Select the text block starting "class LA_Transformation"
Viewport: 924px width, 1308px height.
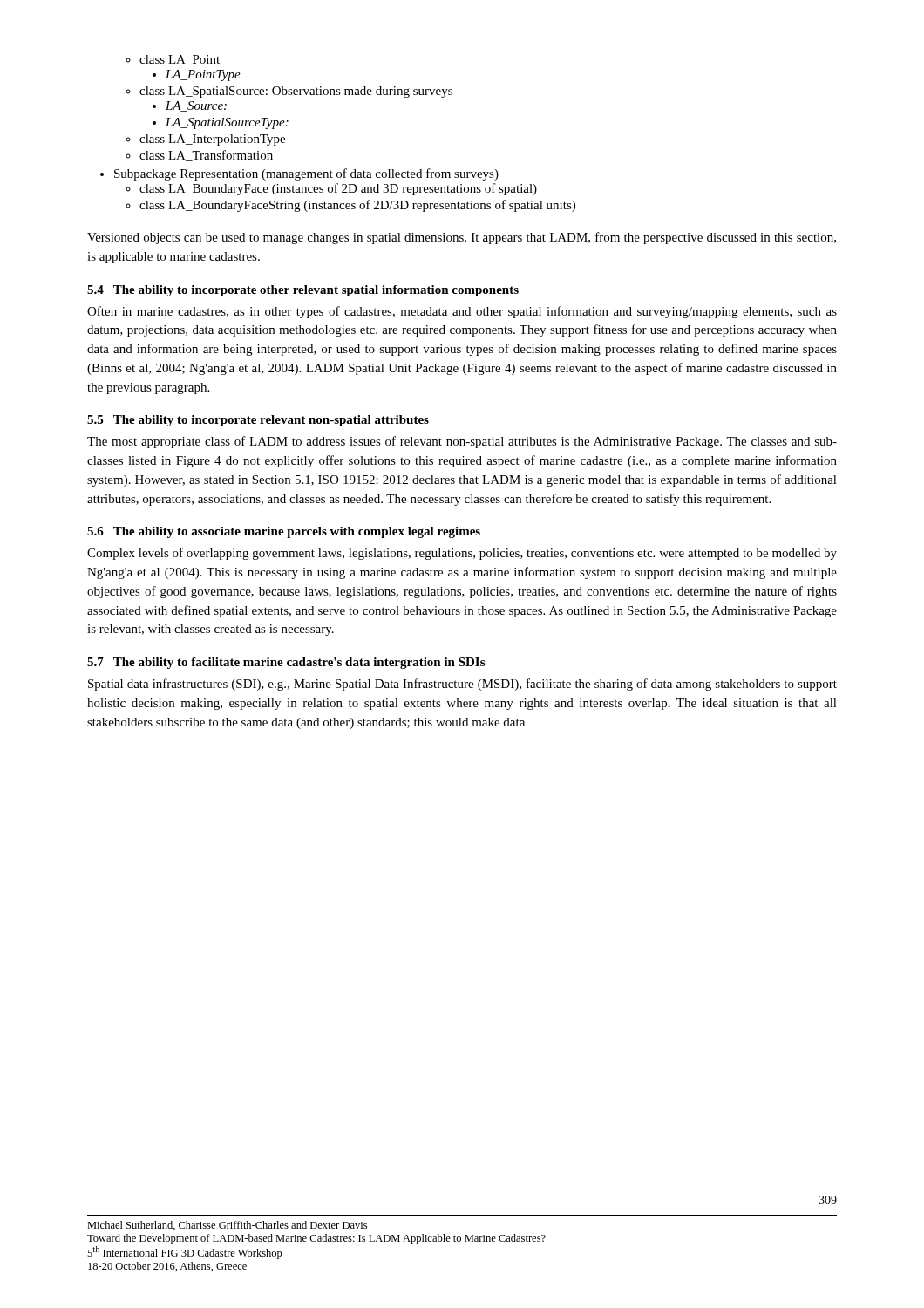point(206,155)
